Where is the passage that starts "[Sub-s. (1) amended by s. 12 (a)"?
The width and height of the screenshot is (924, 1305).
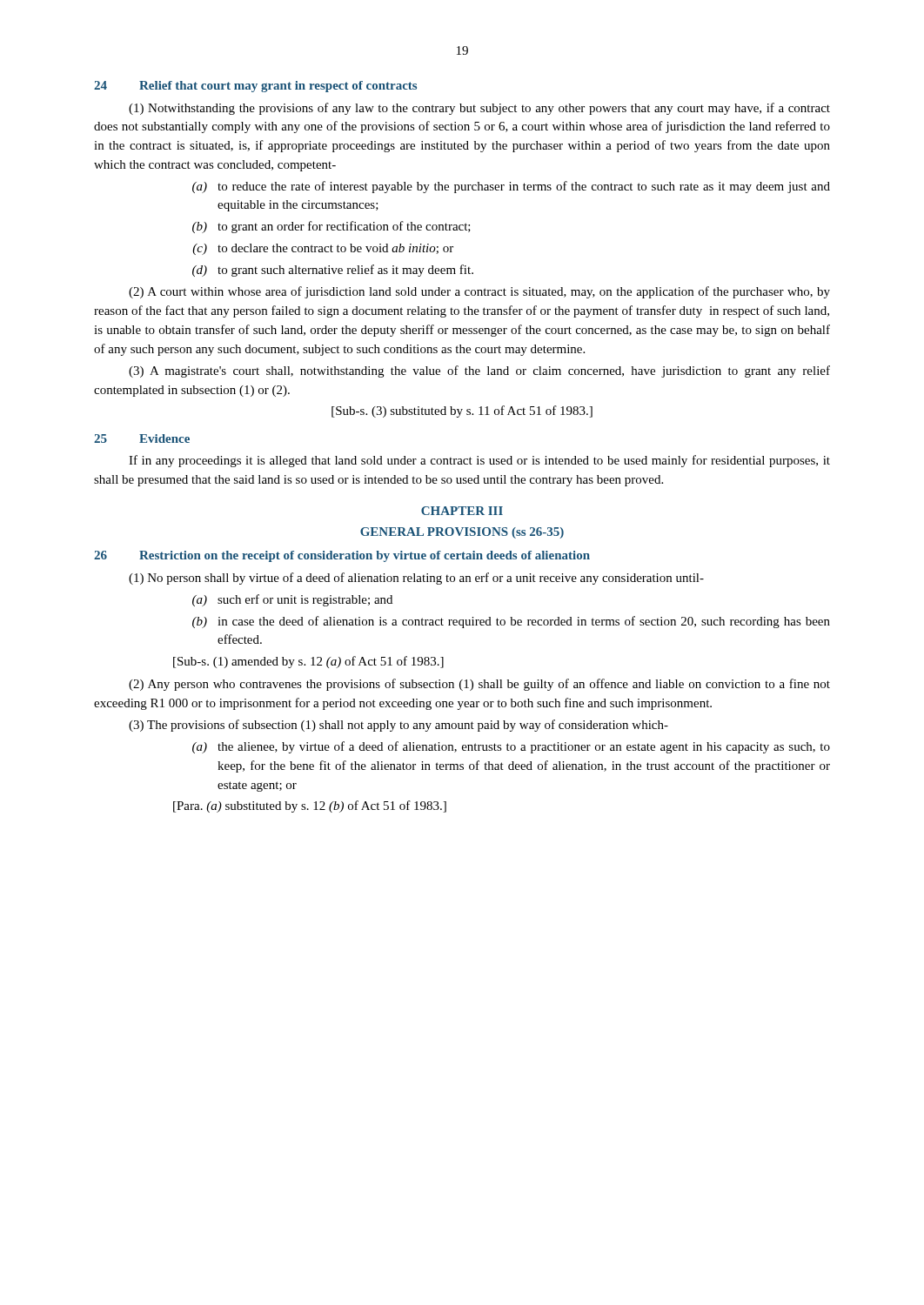pos(308,661)
